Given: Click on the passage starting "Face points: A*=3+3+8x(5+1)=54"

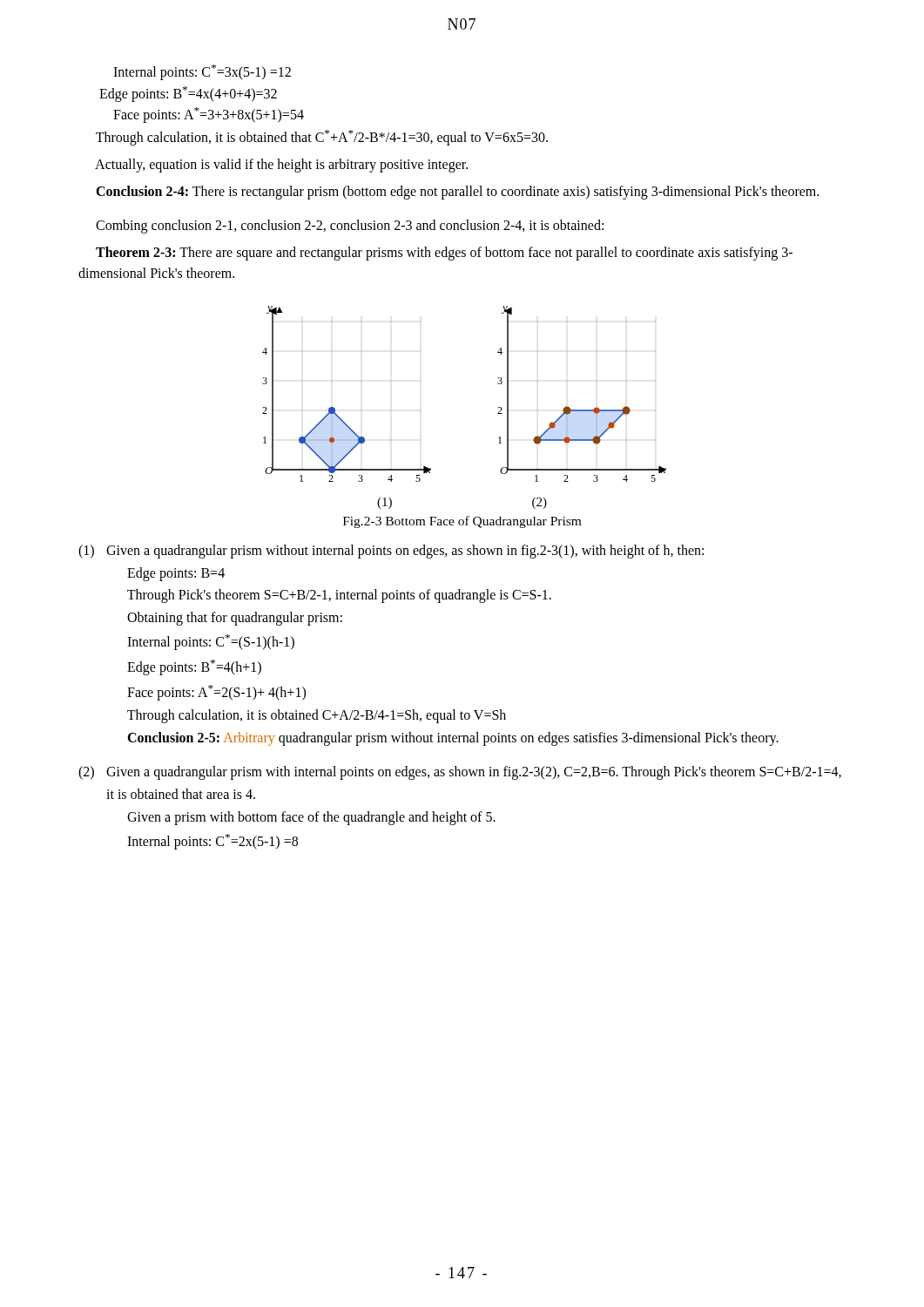Looking at the screenshot, I should [x=209, y=113].
